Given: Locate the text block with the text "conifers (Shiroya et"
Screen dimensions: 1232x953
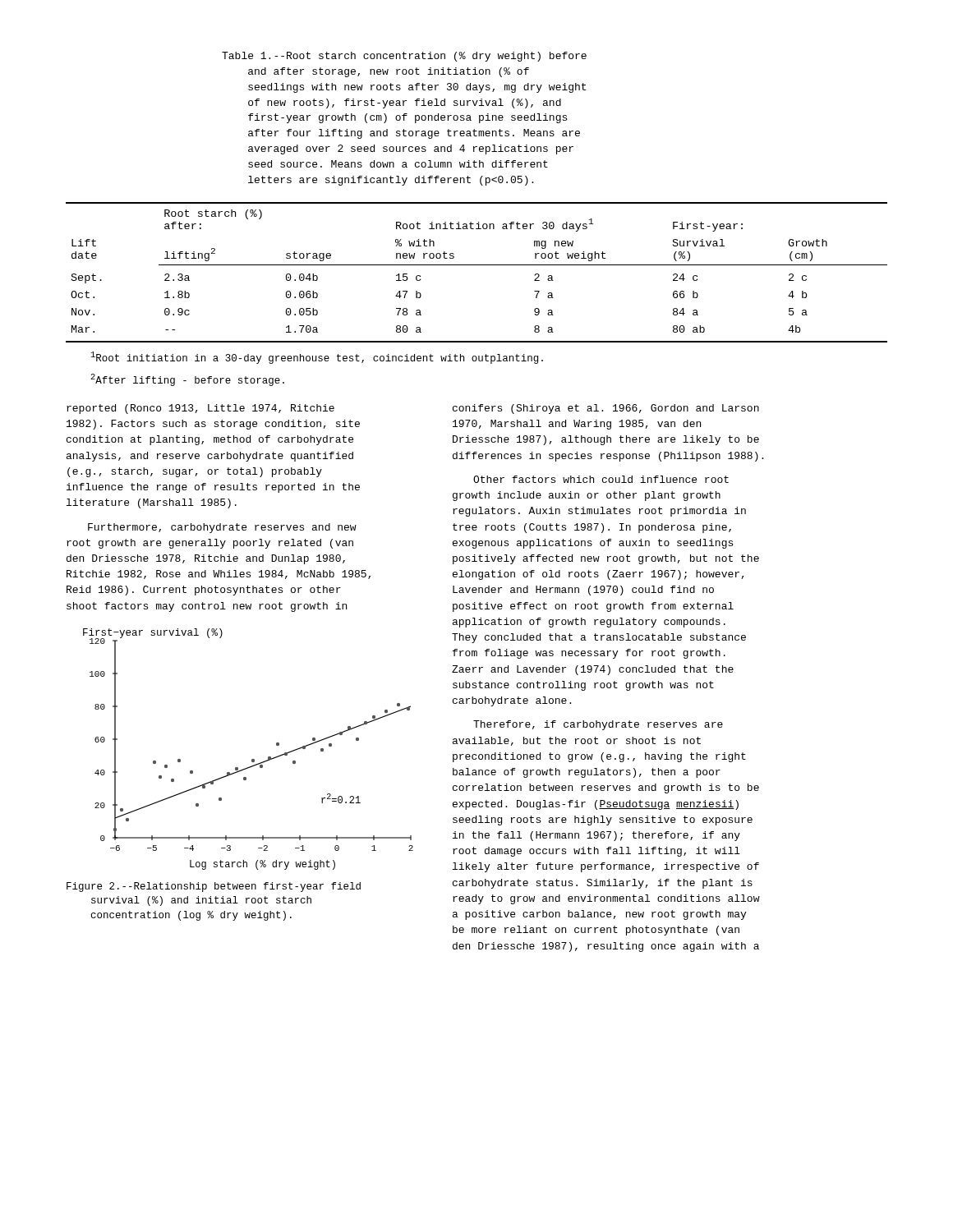Looking at the screenshot, I should pyautogui.click(x=609, y=432).
